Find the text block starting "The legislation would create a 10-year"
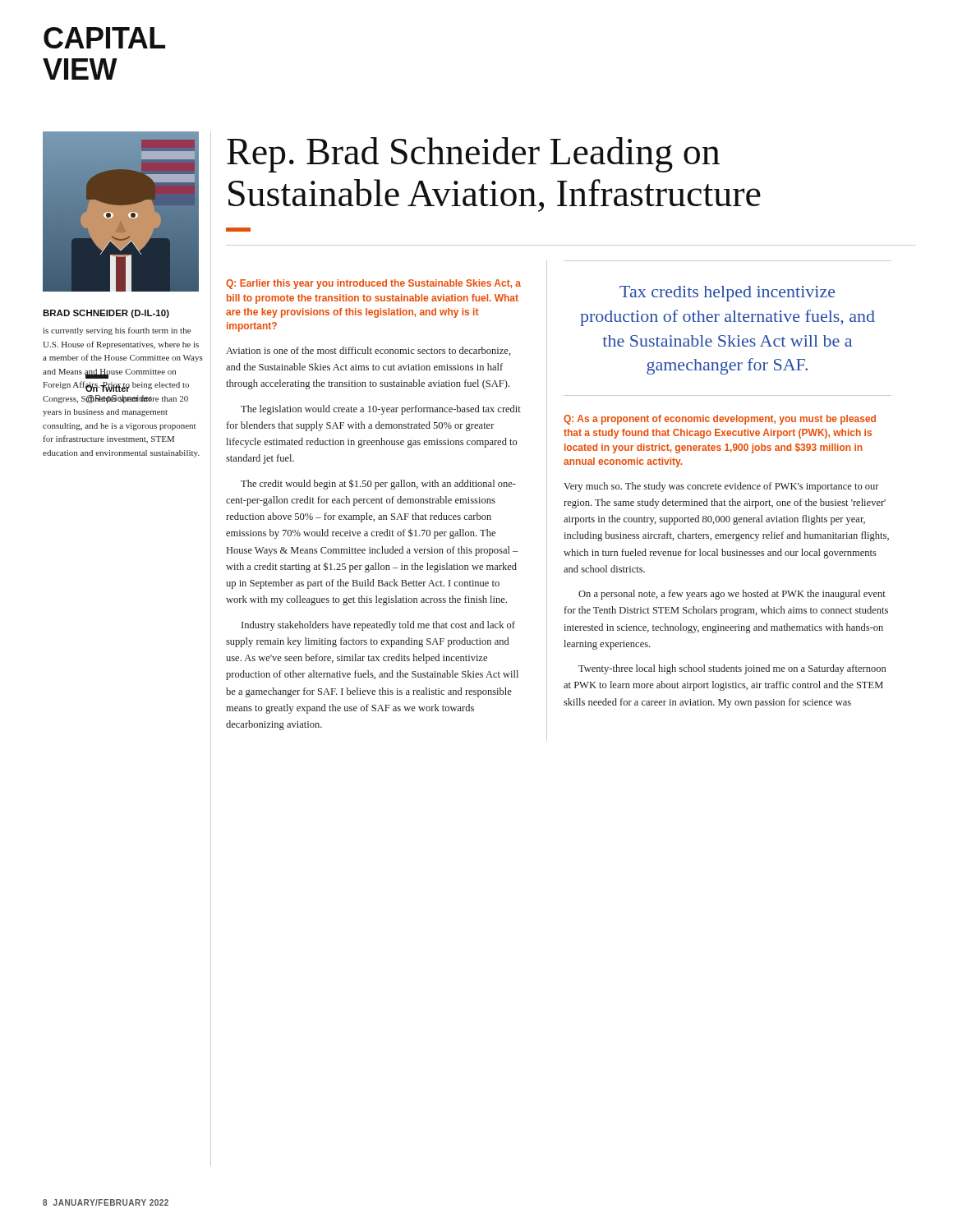Screen dimensions: 1232x953 click(x=373, y=434)
